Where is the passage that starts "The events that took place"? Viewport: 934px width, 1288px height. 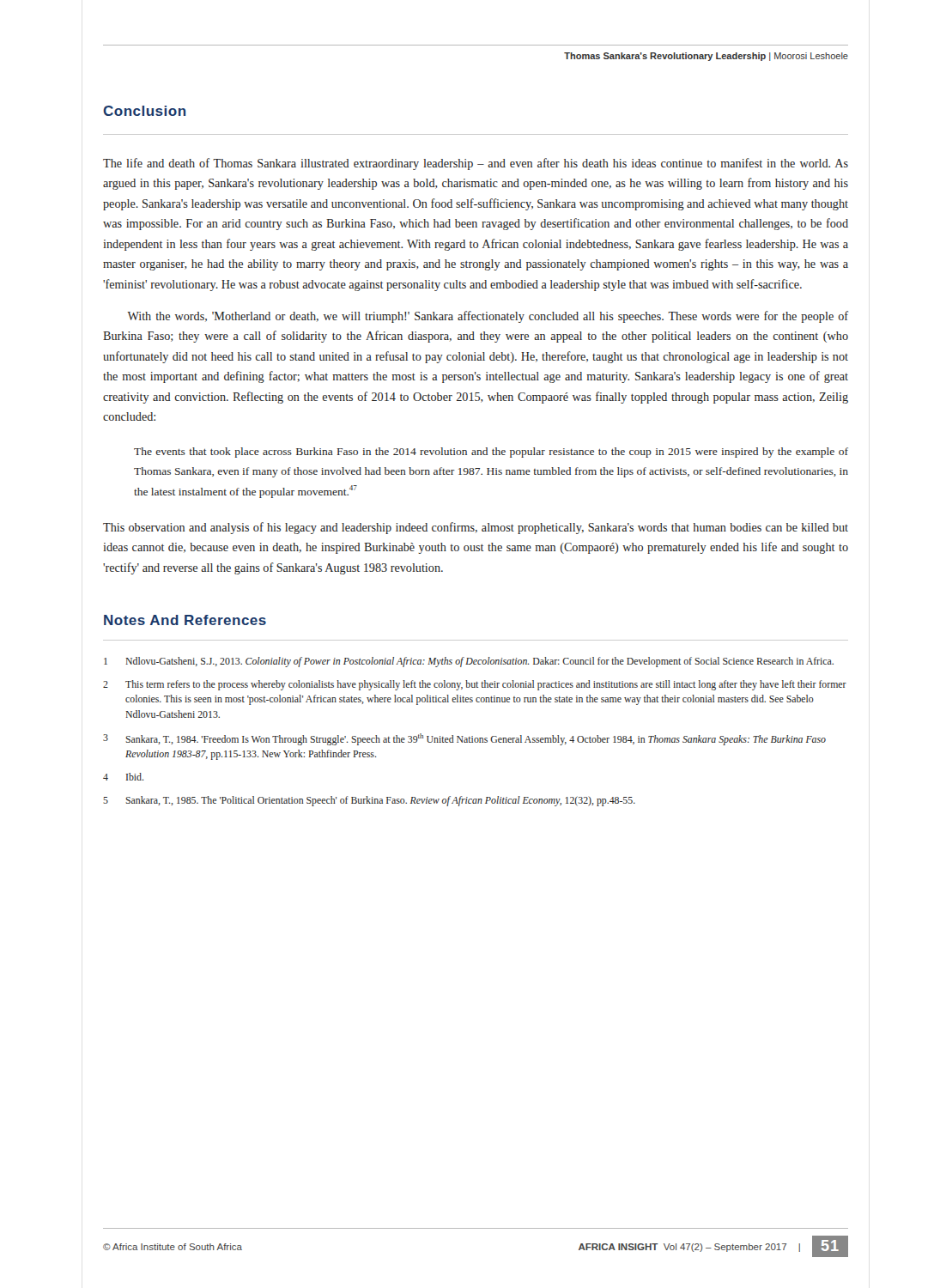point(491,472)
